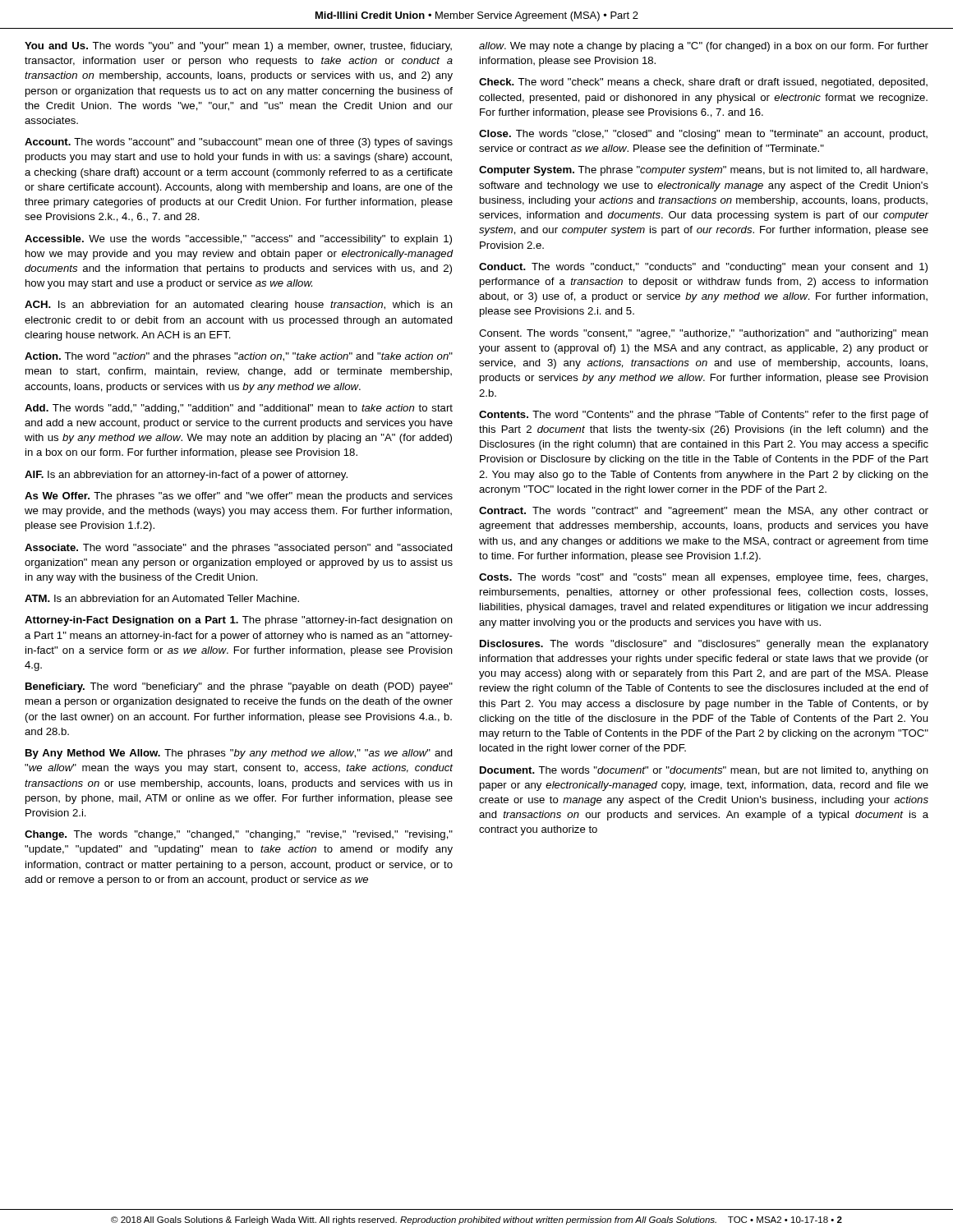This screenshot has width=953, height=1232.
Task: Where is the passage that starts "ACH. Is an abbreviation"?
Action: click(239, 320)
